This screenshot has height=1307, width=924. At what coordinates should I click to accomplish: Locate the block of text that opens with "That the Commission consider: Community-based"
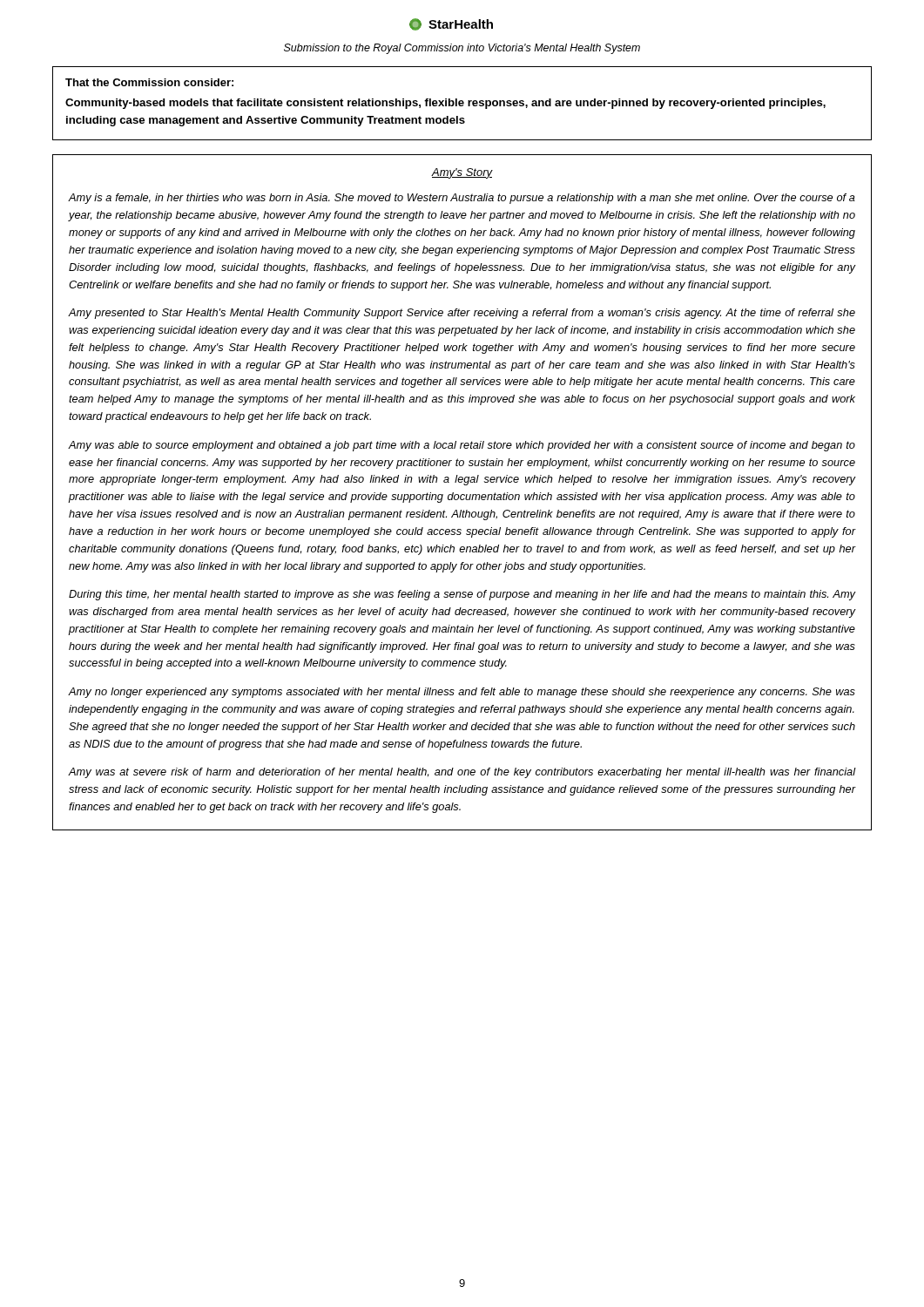tap(462, 102)
